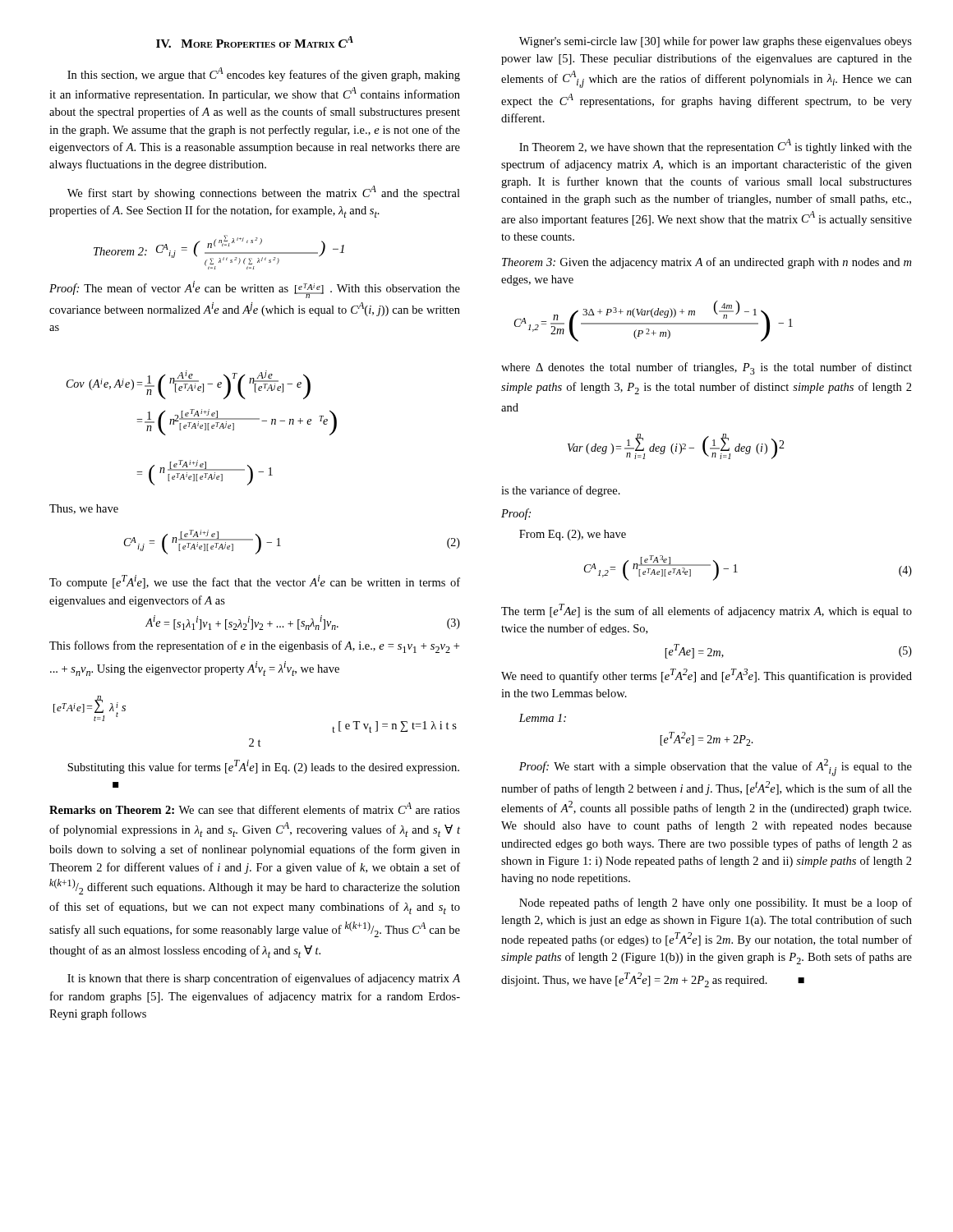Locate the region starting "[eTA2e] = 2m + 2P2."

tap(707, 739)
